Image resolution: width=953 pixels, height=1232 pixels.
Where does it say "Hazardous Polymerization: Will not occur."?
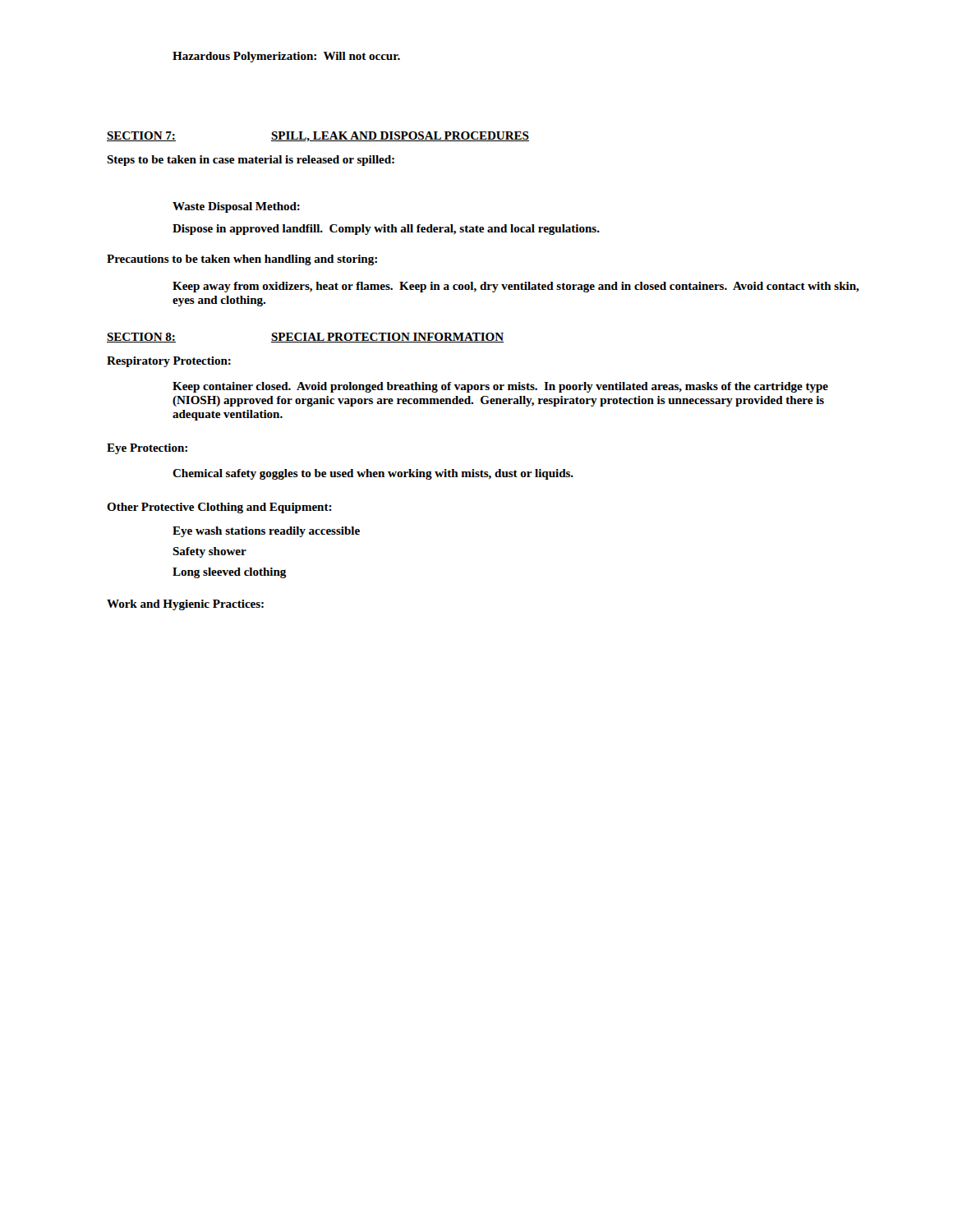point(286,57)
